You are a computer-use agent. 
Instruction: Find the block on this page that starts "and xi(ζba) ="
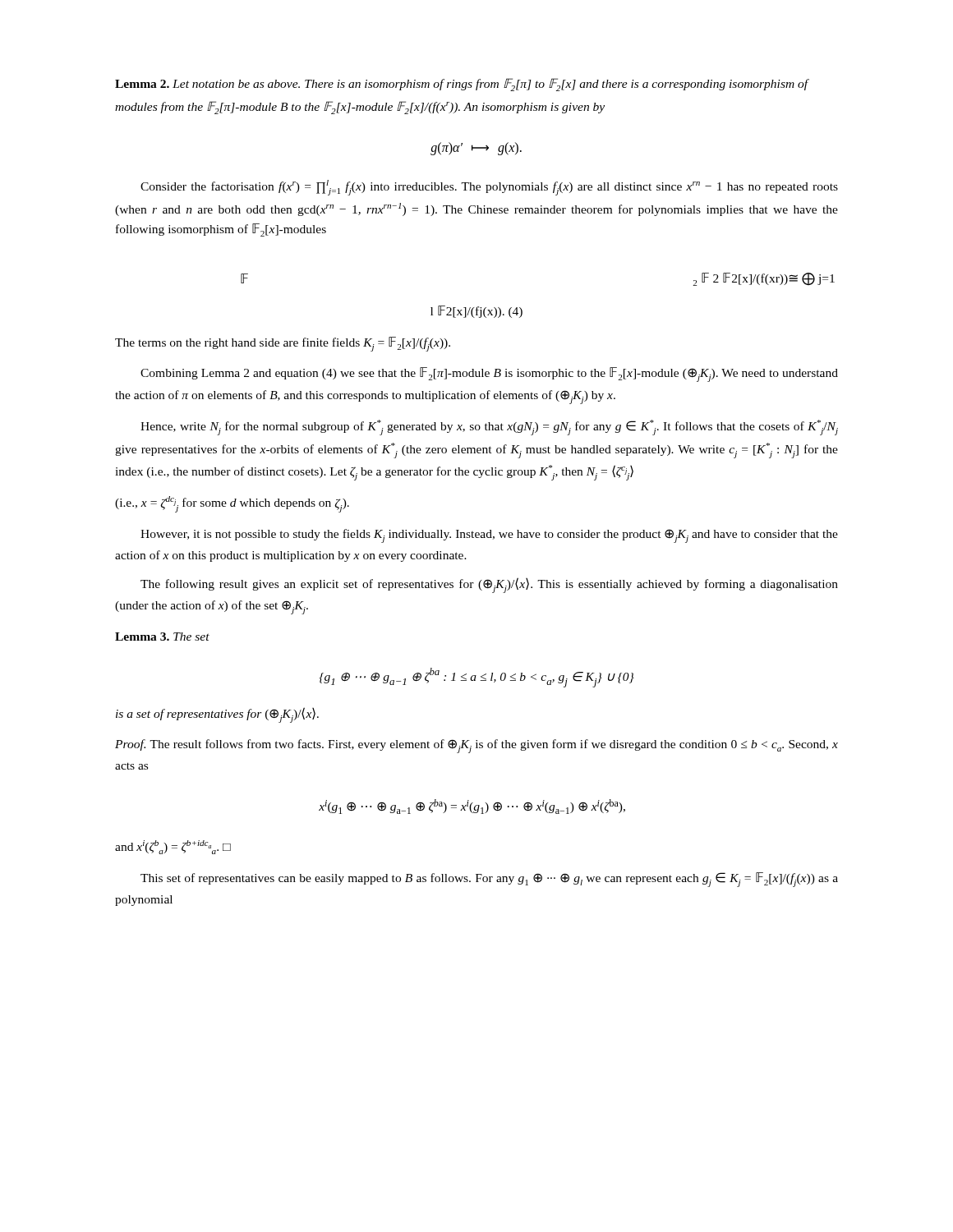[x=173, y=847]
